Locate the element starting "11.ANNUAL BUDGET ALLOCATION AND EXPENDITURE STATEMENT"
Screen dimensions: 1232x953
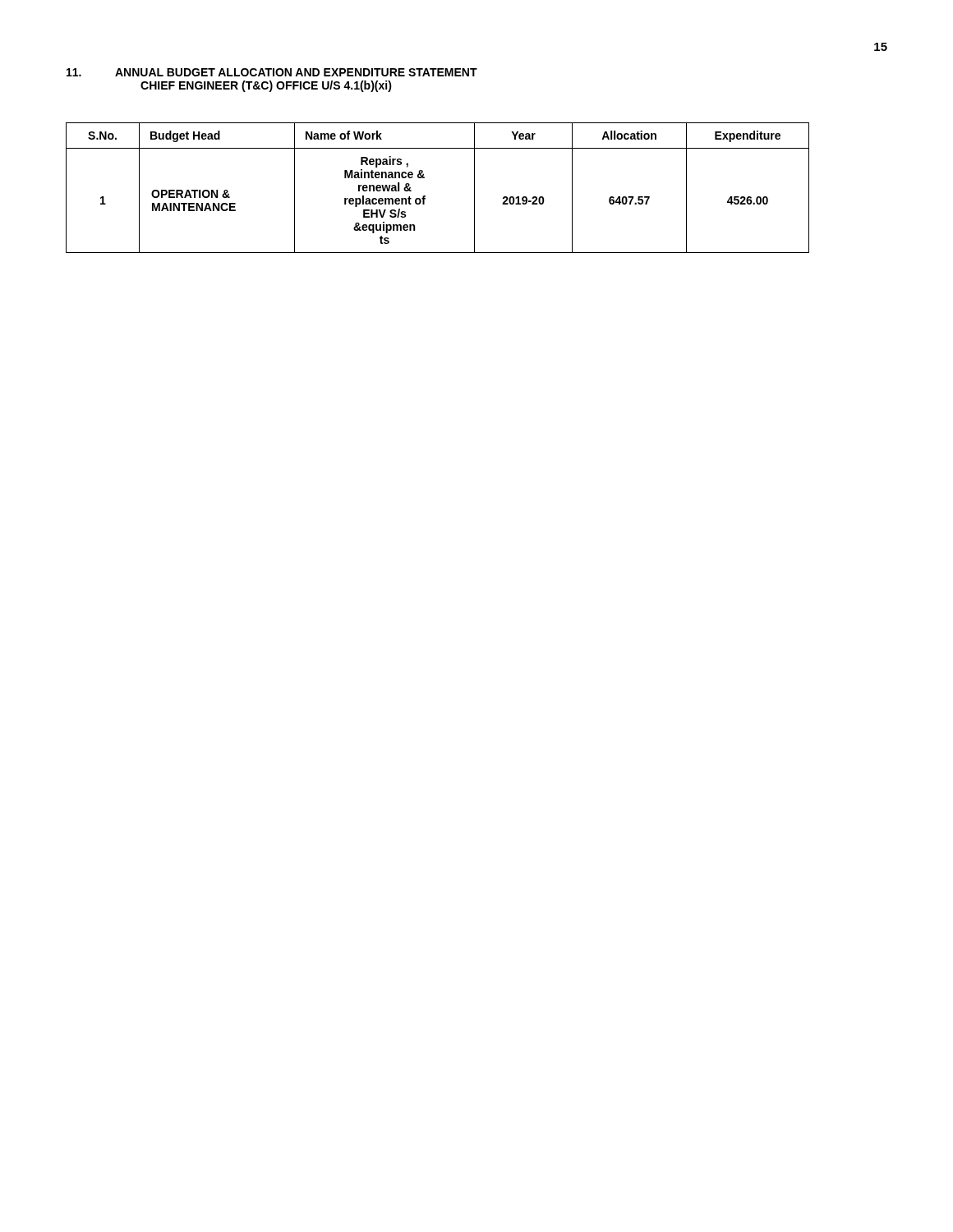click(271, 79)
